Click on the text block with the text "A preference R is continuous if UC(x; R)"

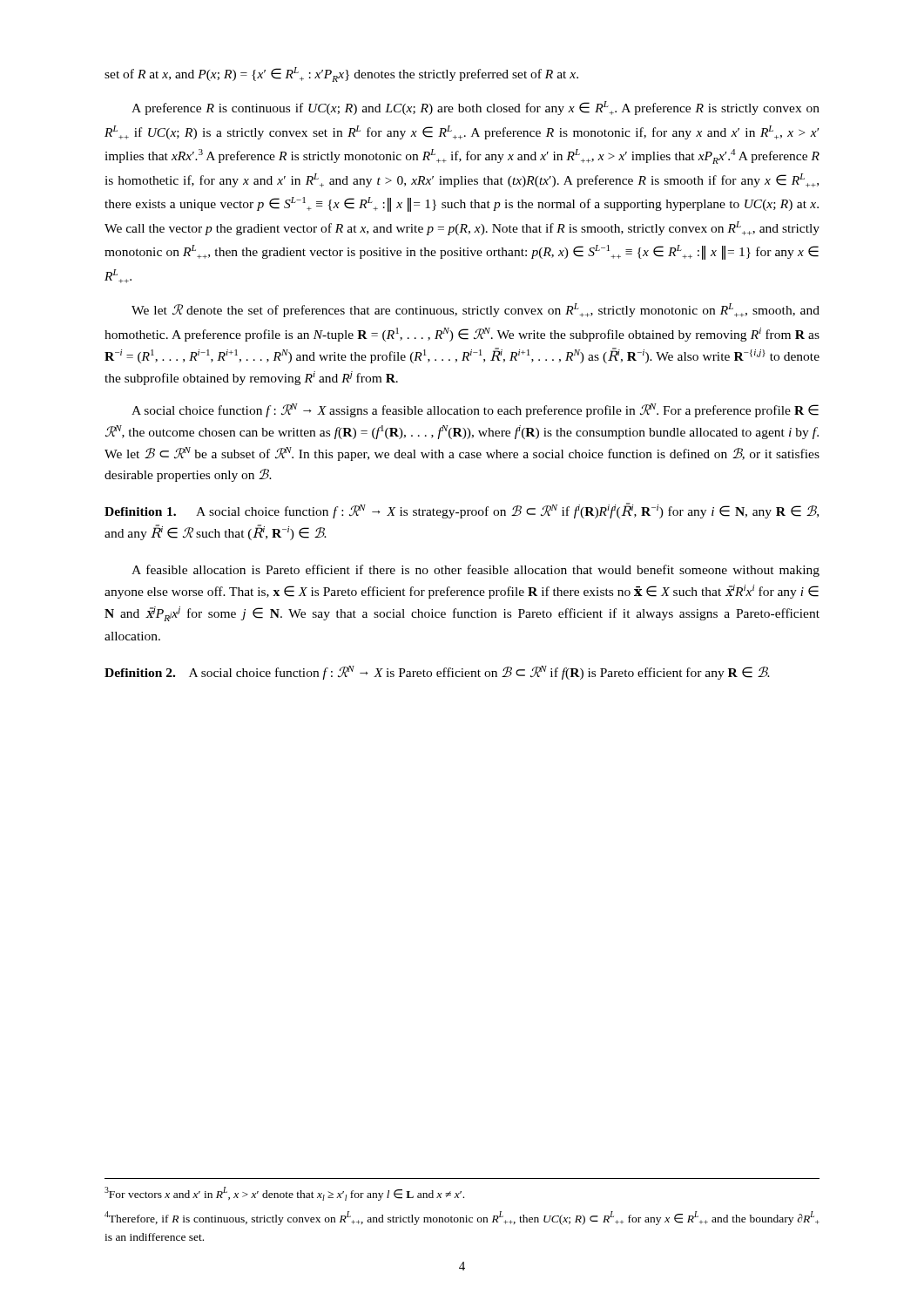coord(462,193)
